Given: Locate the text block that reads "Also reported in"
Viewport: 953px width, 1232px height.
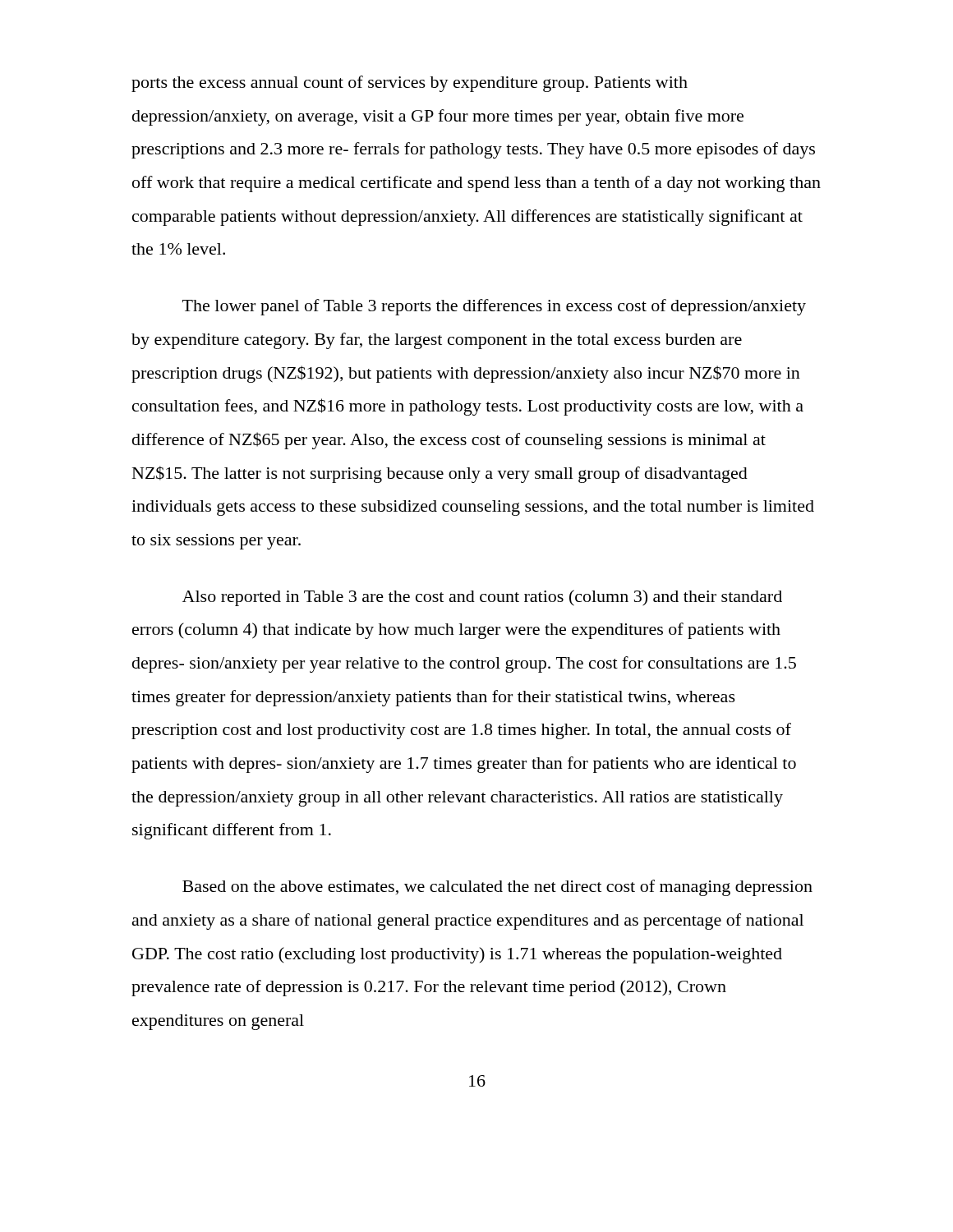Looking at the screenshot, I should pos(476,713).
